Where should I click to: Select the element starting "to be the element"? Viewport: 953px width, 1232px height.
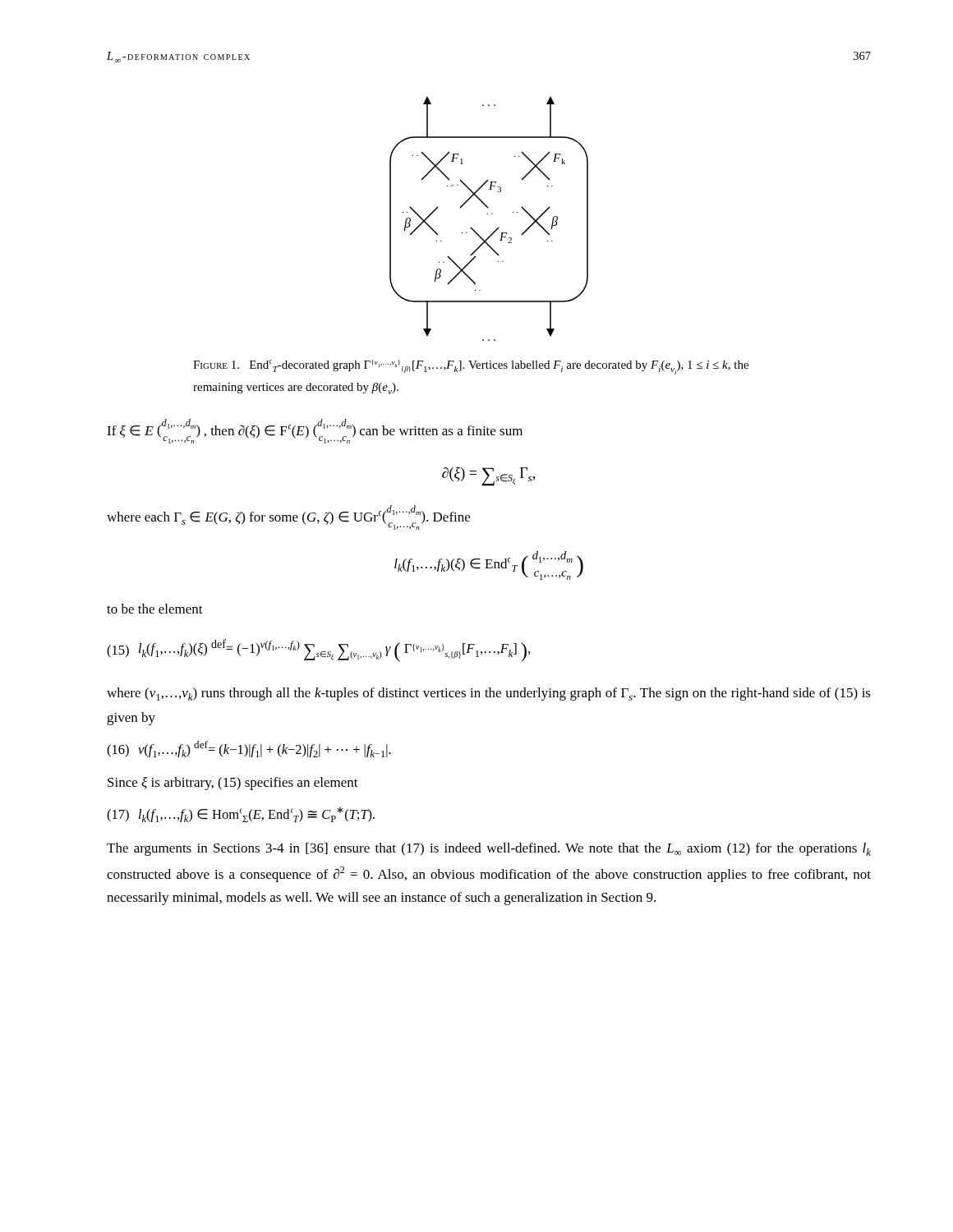click(x=155, y=609)
